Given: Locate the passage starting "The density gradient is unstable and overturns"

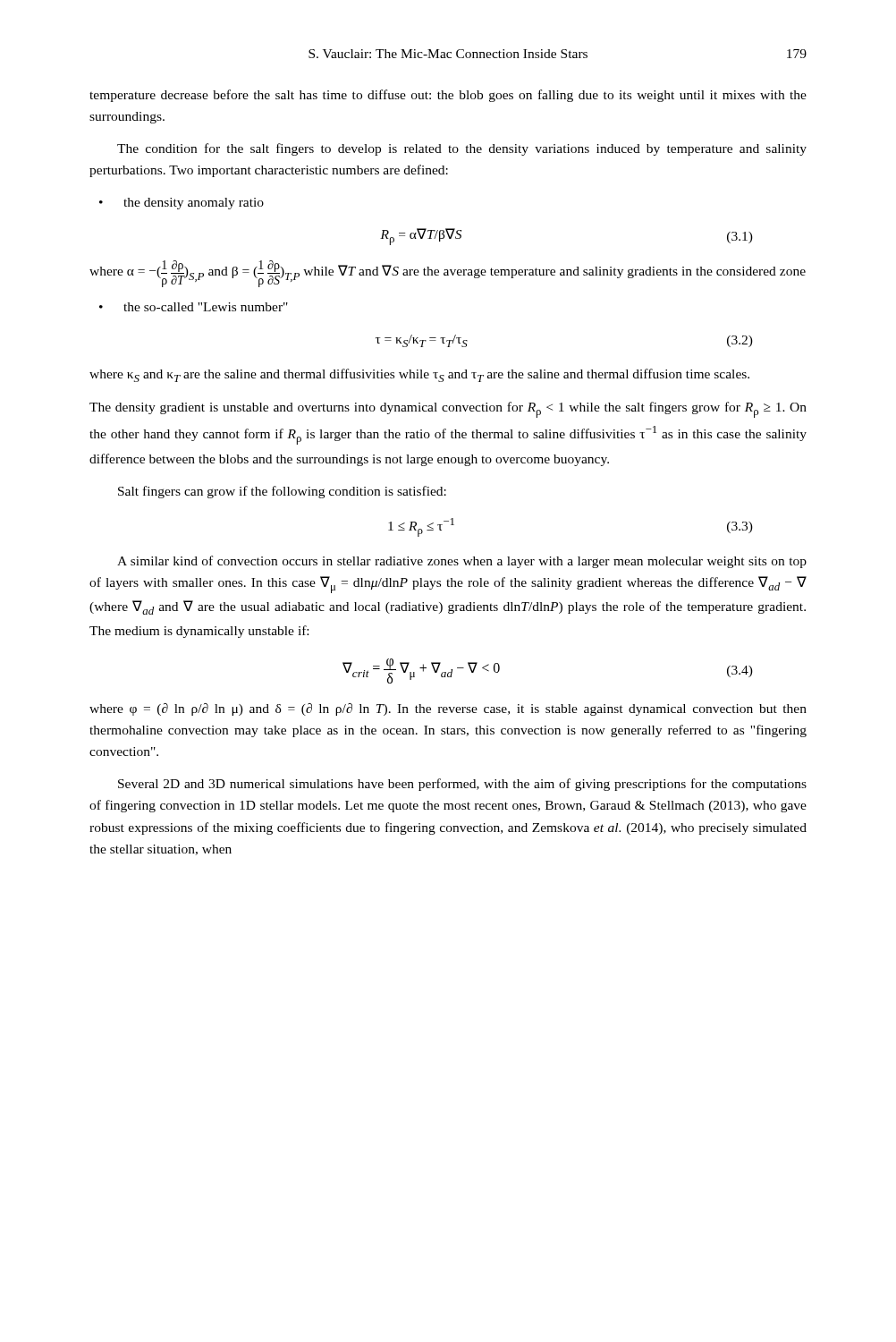Looking at the screenshot, I should (x=448, y=433).
